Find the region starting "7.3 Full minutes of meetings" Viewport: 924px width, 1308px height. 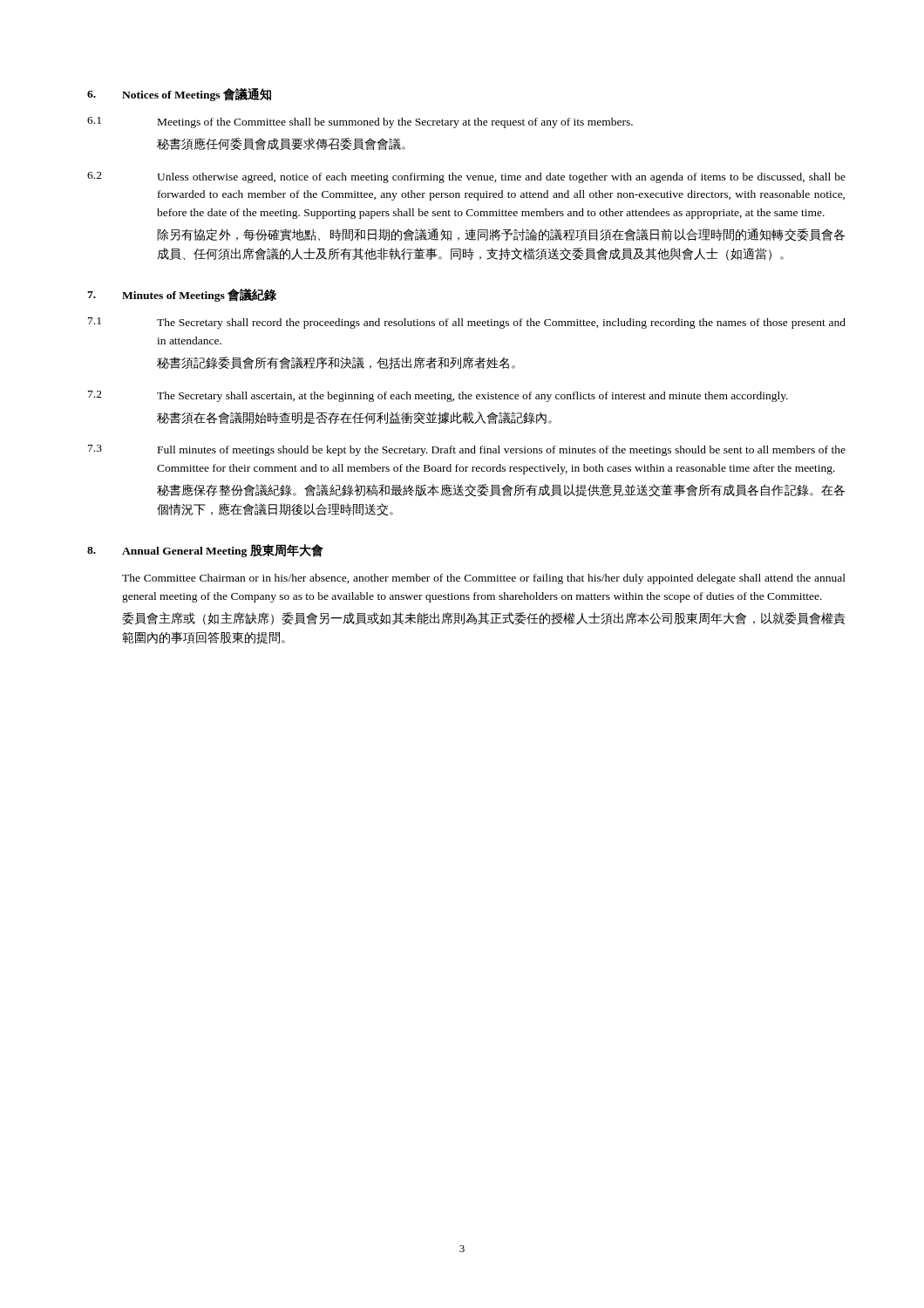pos(466,480)
